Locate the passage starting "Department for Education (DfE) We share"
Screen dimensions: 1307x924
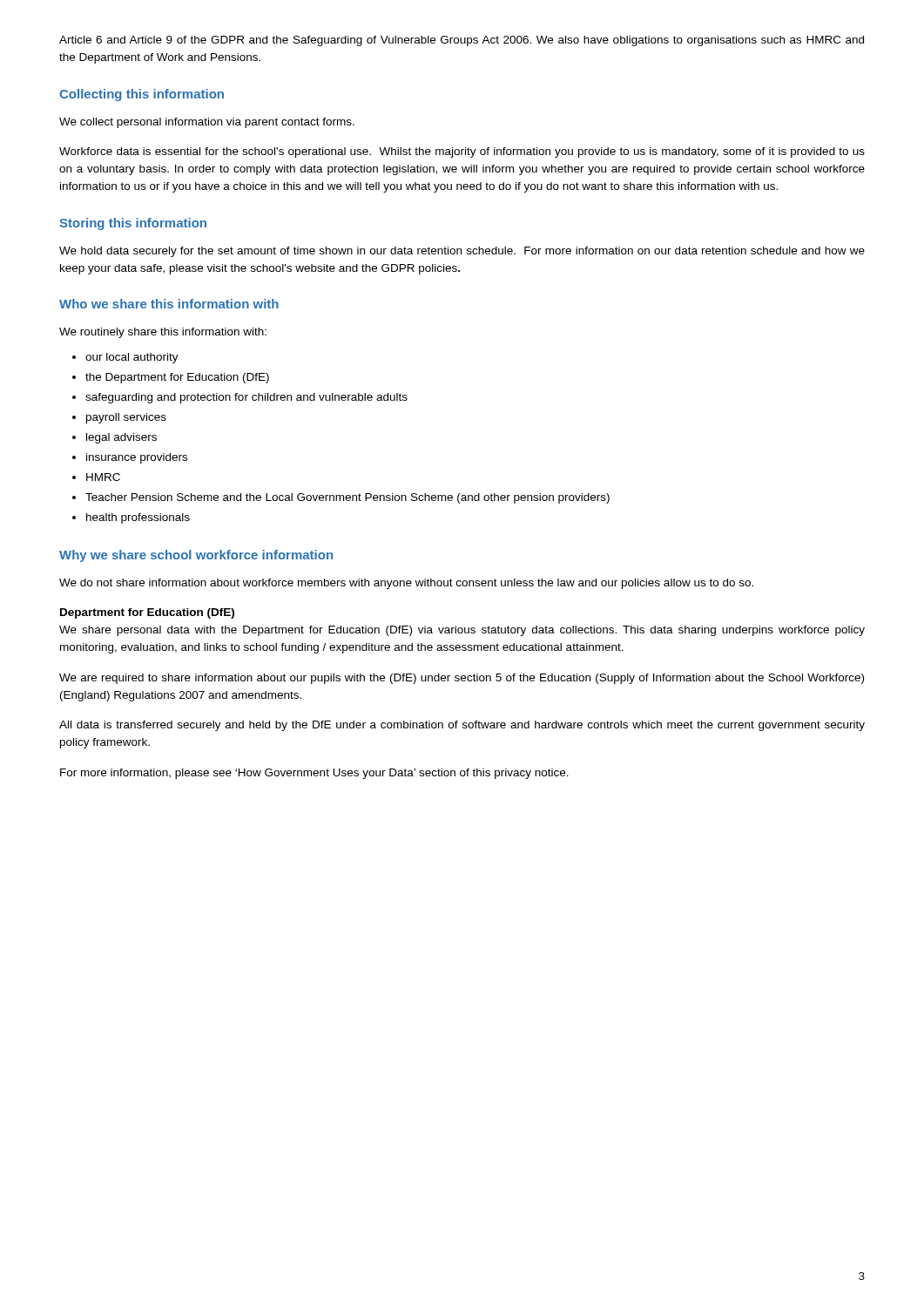click(462, 630)
